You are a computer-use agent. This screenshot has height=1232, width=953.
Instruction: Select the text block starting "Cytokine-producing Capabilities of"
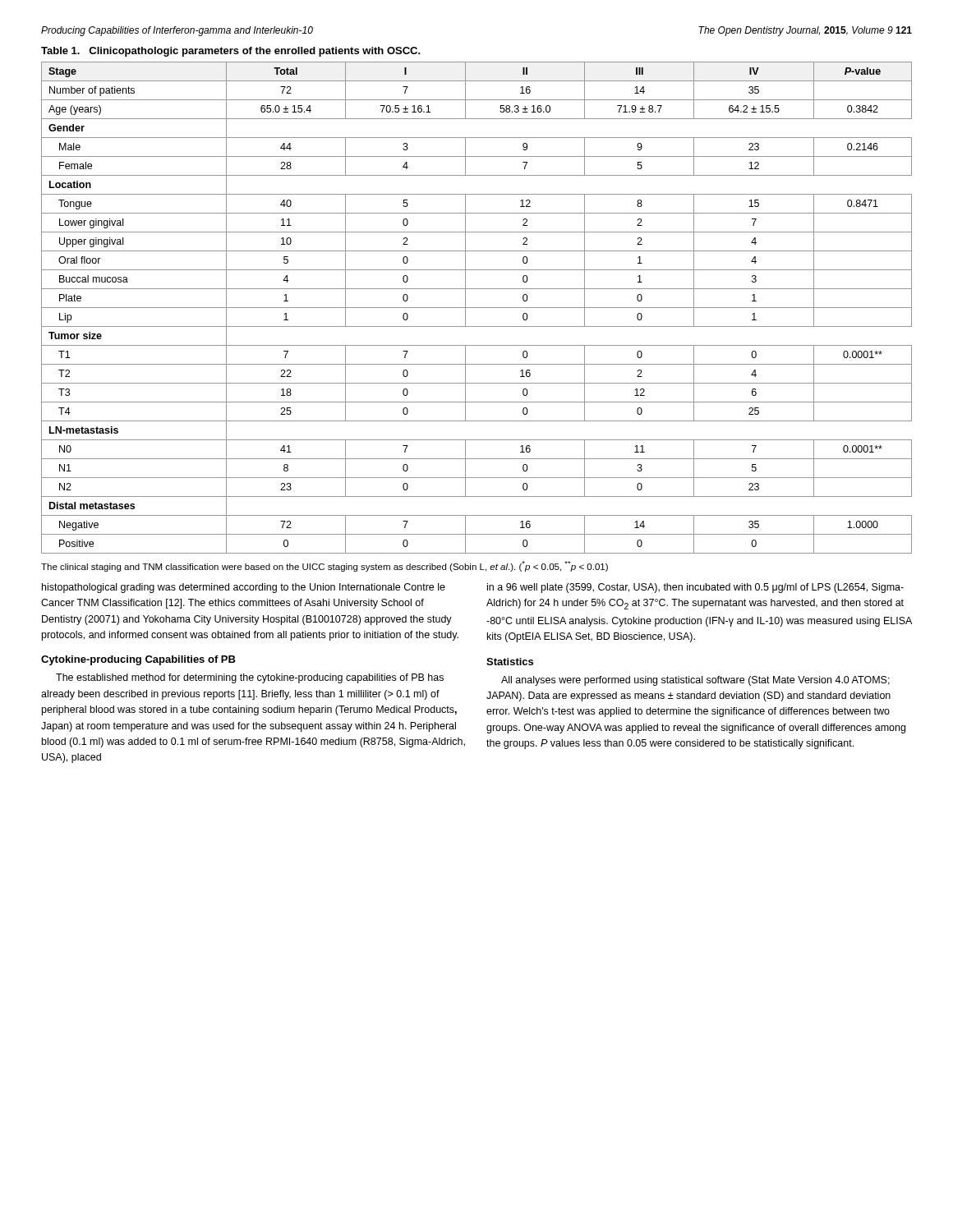point(138,659)
